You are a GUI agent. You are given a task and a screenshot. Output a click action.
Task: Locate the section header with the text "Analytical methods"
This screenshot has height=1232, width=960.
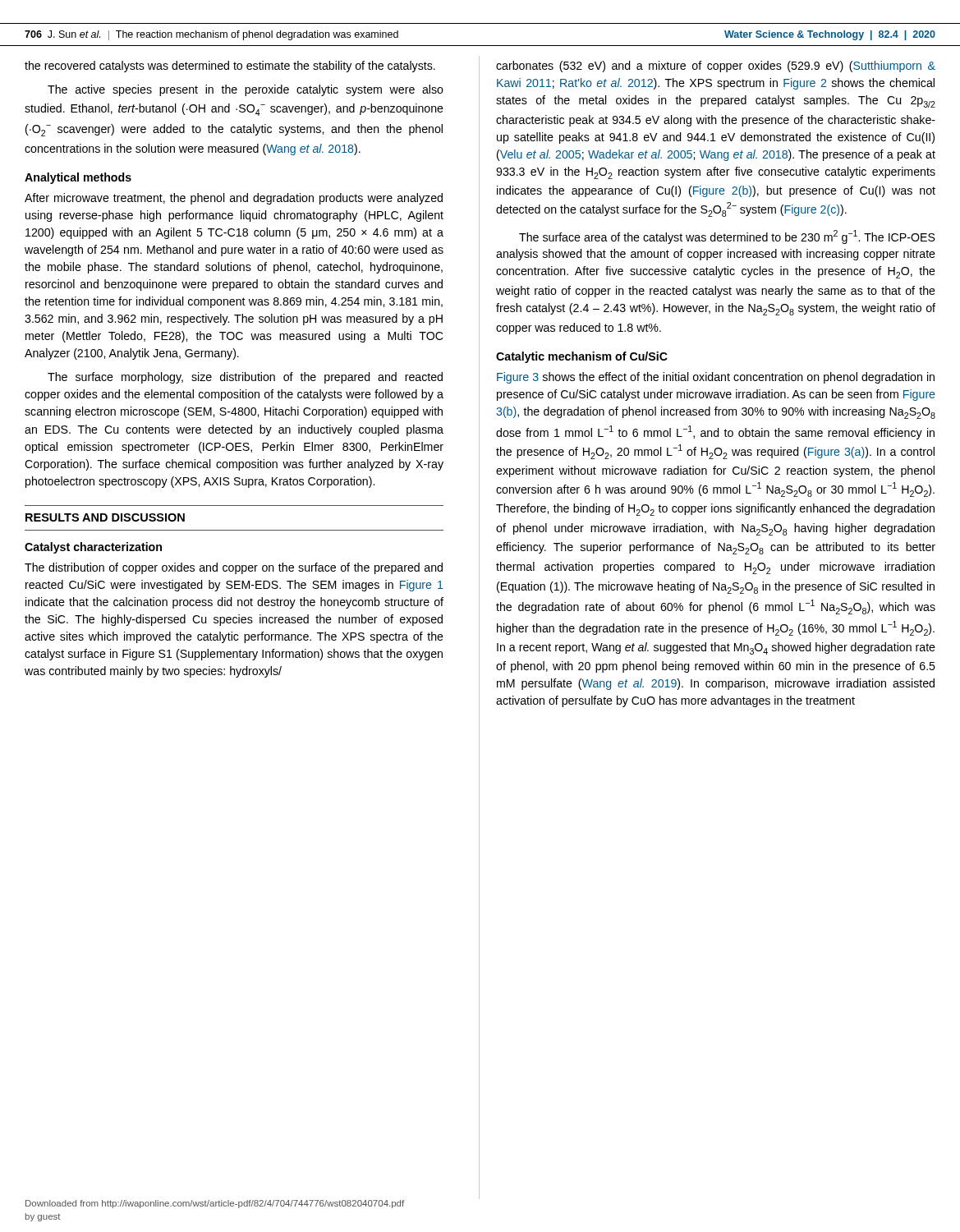[x=78, y=177]
